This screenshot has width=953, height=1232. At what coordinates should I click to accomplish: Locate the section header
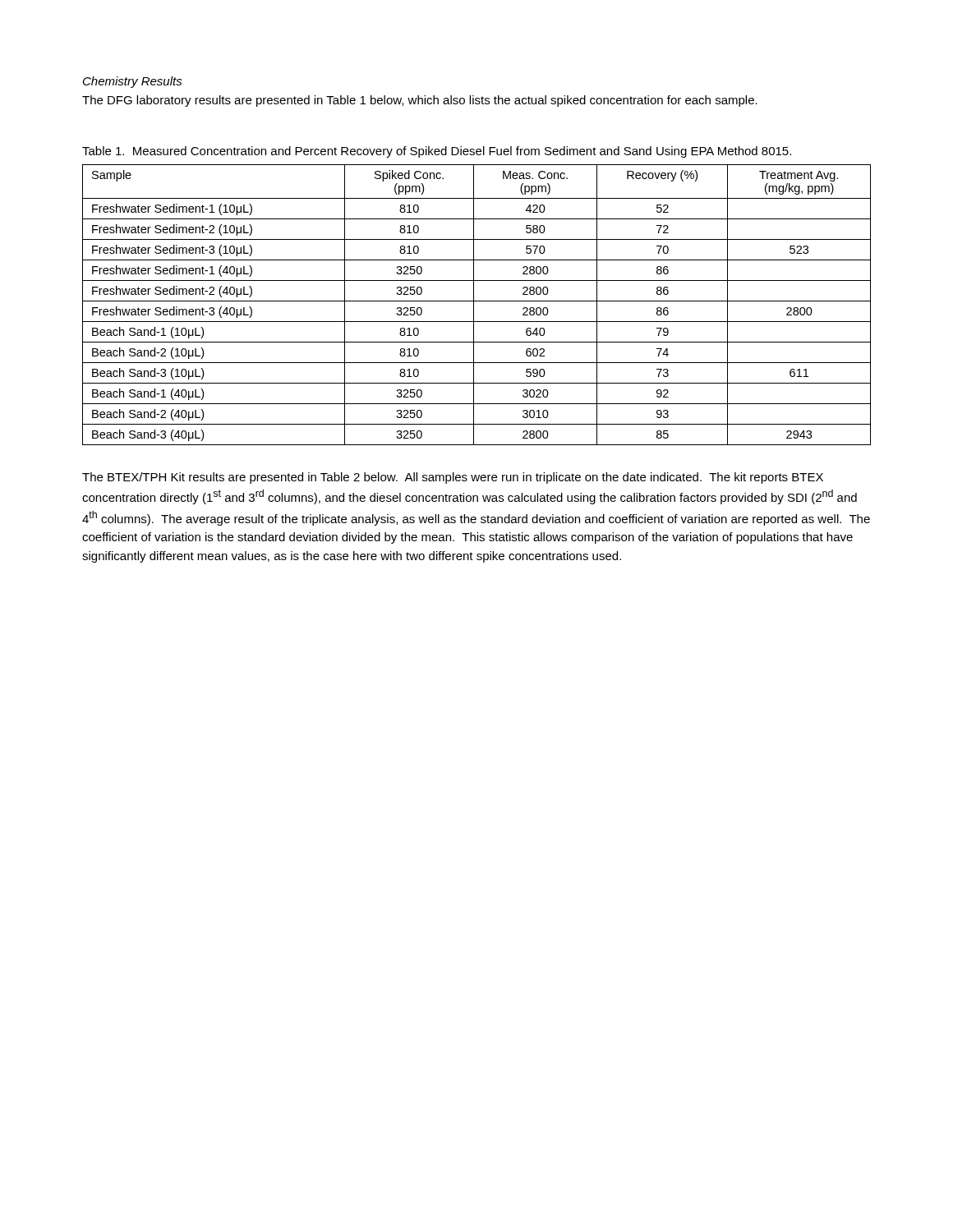pyautogui.click(x=132, y=81)
